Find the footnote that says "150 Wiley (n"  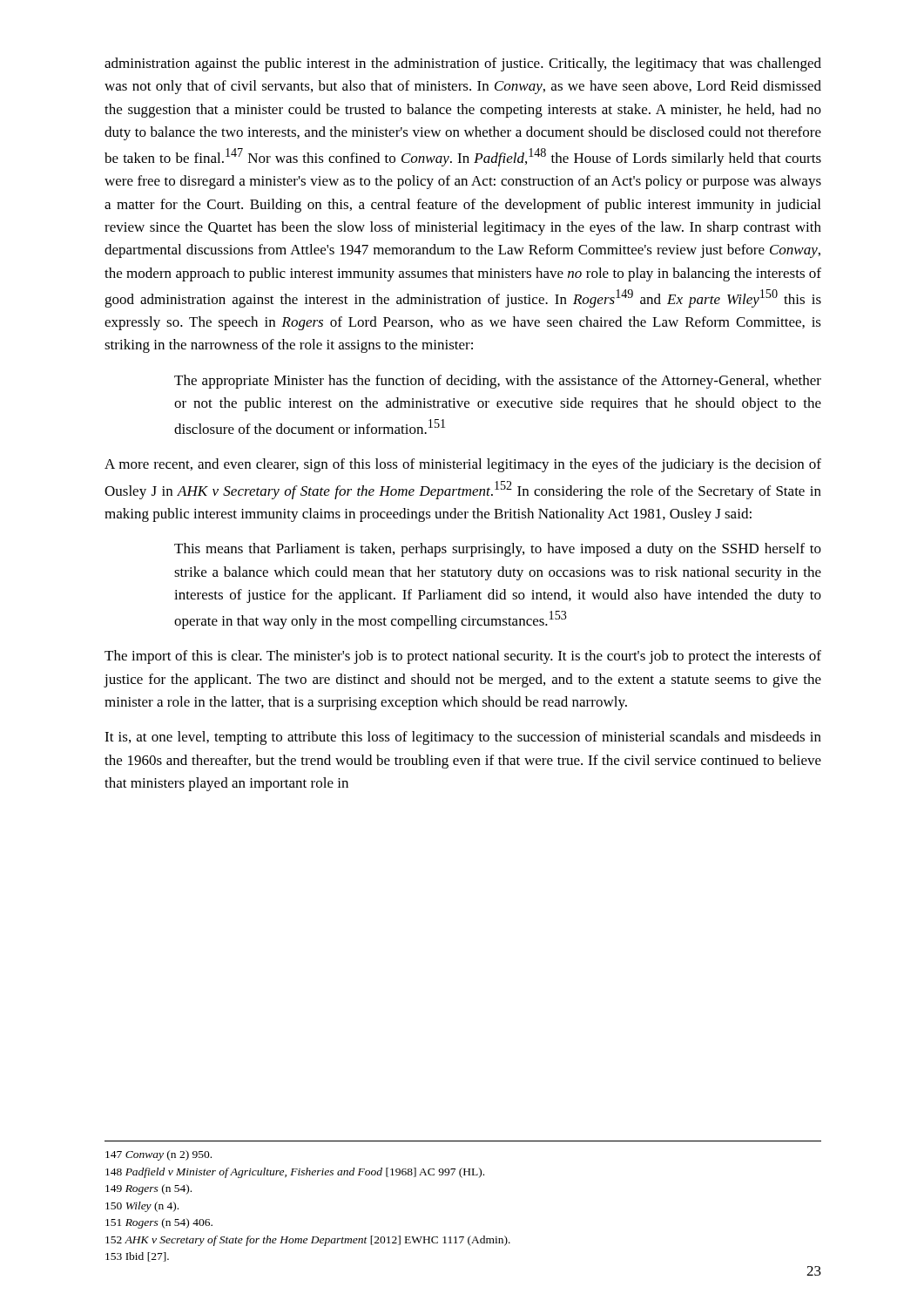(x=142, y=1207)
